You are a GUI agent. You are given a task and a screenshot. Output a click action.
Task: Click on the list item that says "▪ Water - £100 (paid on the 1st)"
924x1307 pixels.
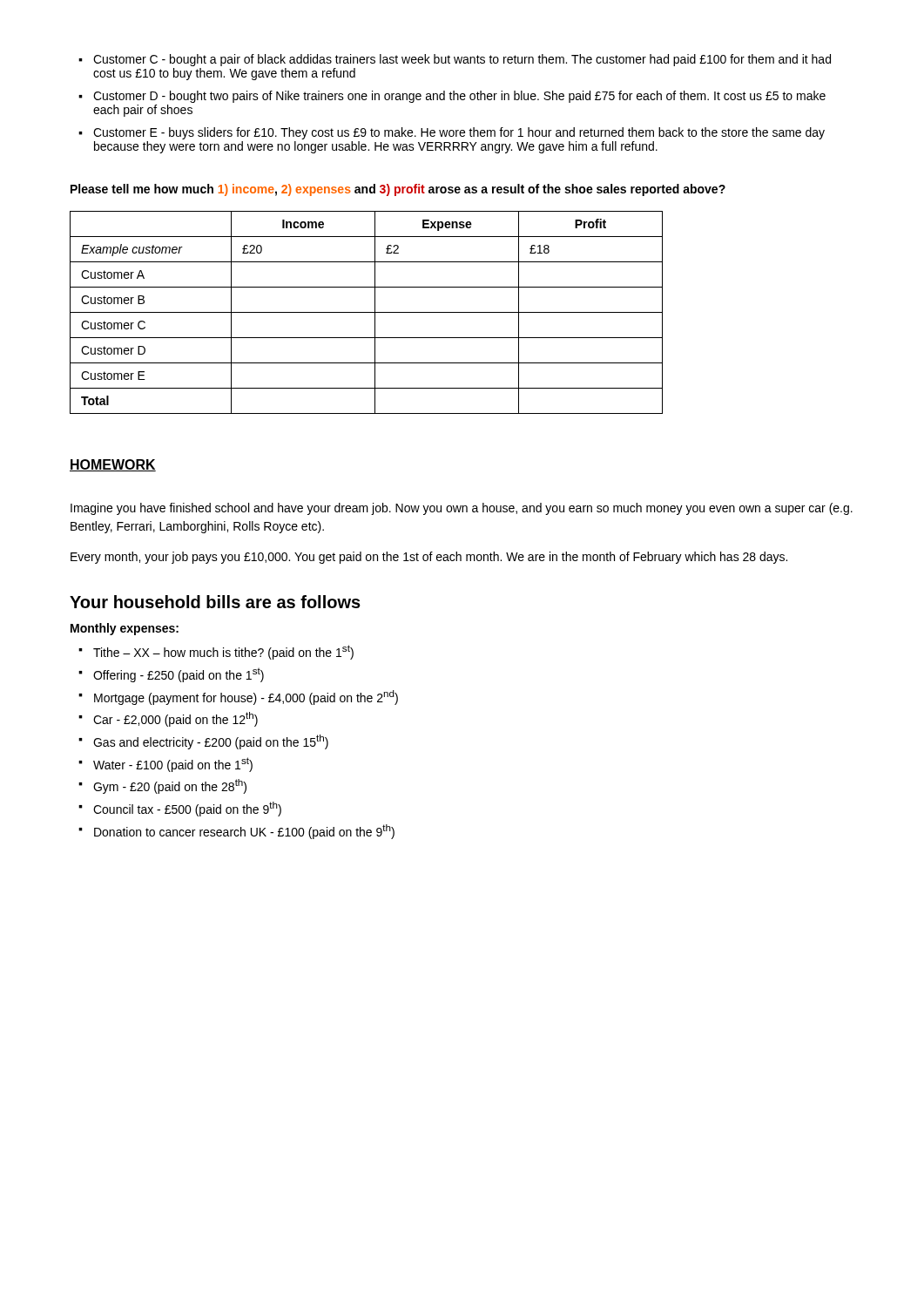pyautogui.click(x=166, y=763)
